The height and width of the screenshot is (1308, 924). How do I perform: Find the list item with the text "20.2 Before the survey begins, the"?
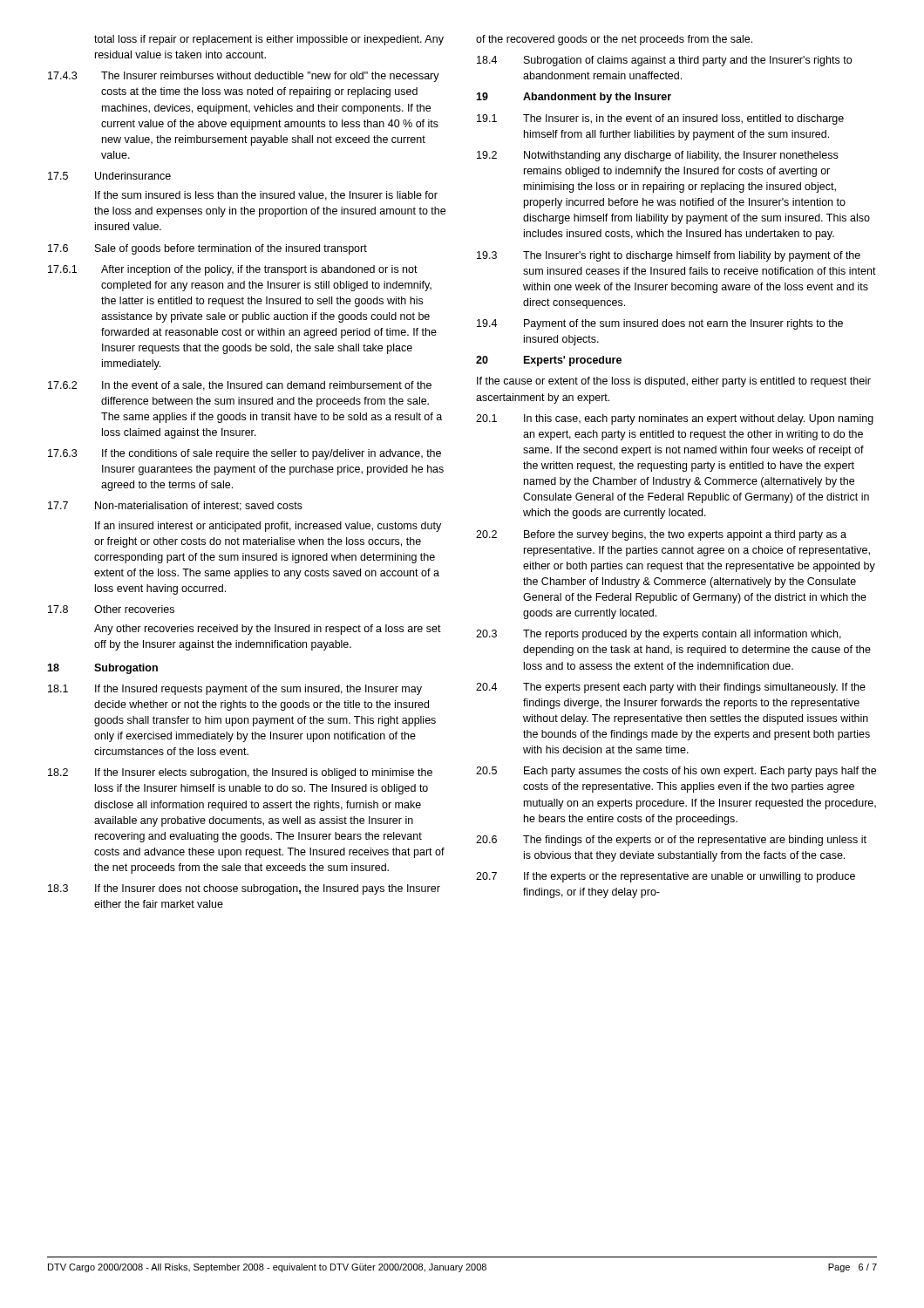(676, 574)
